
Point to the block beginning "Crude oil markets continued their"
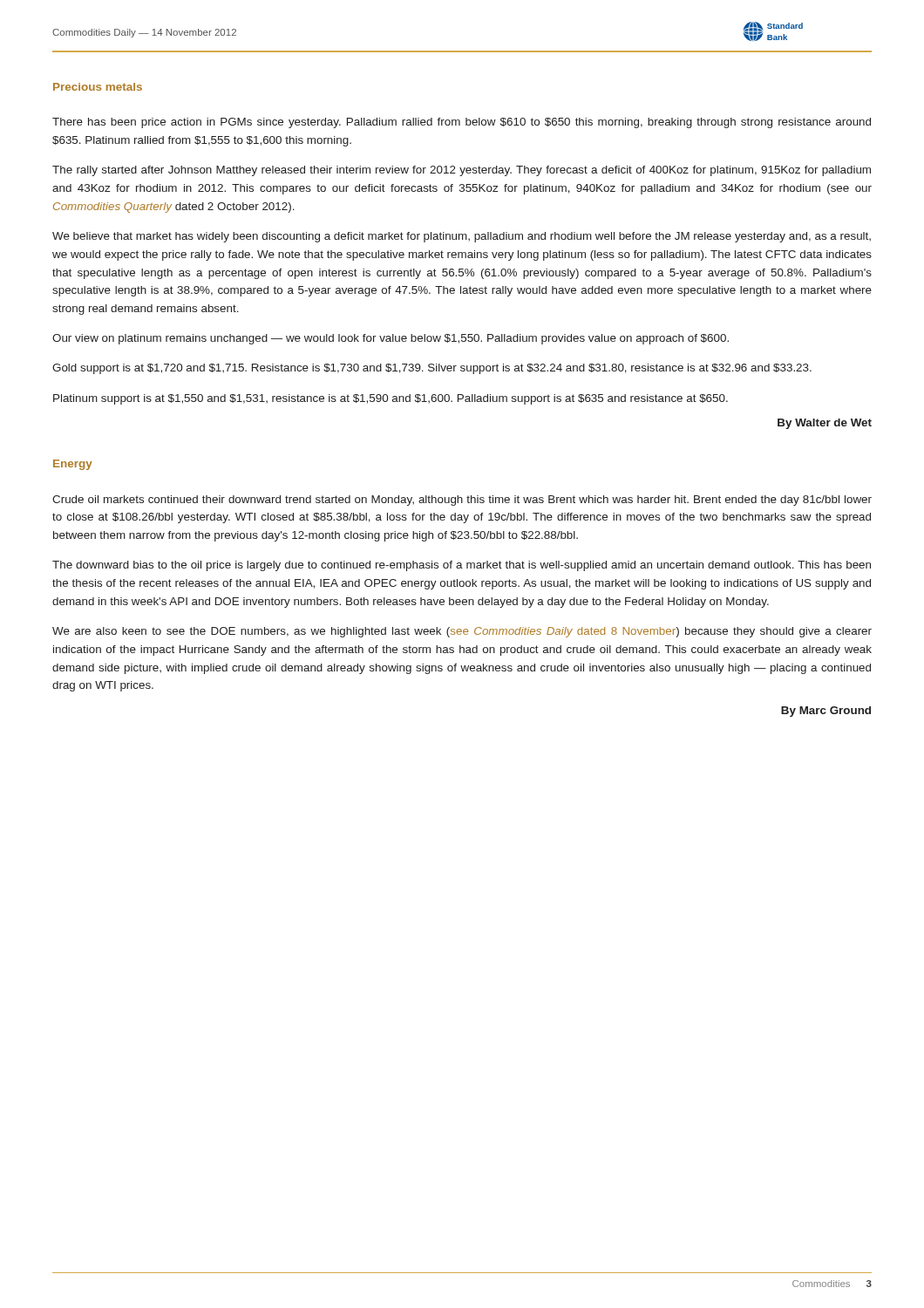pyautogui.click(x=462, y=518)
